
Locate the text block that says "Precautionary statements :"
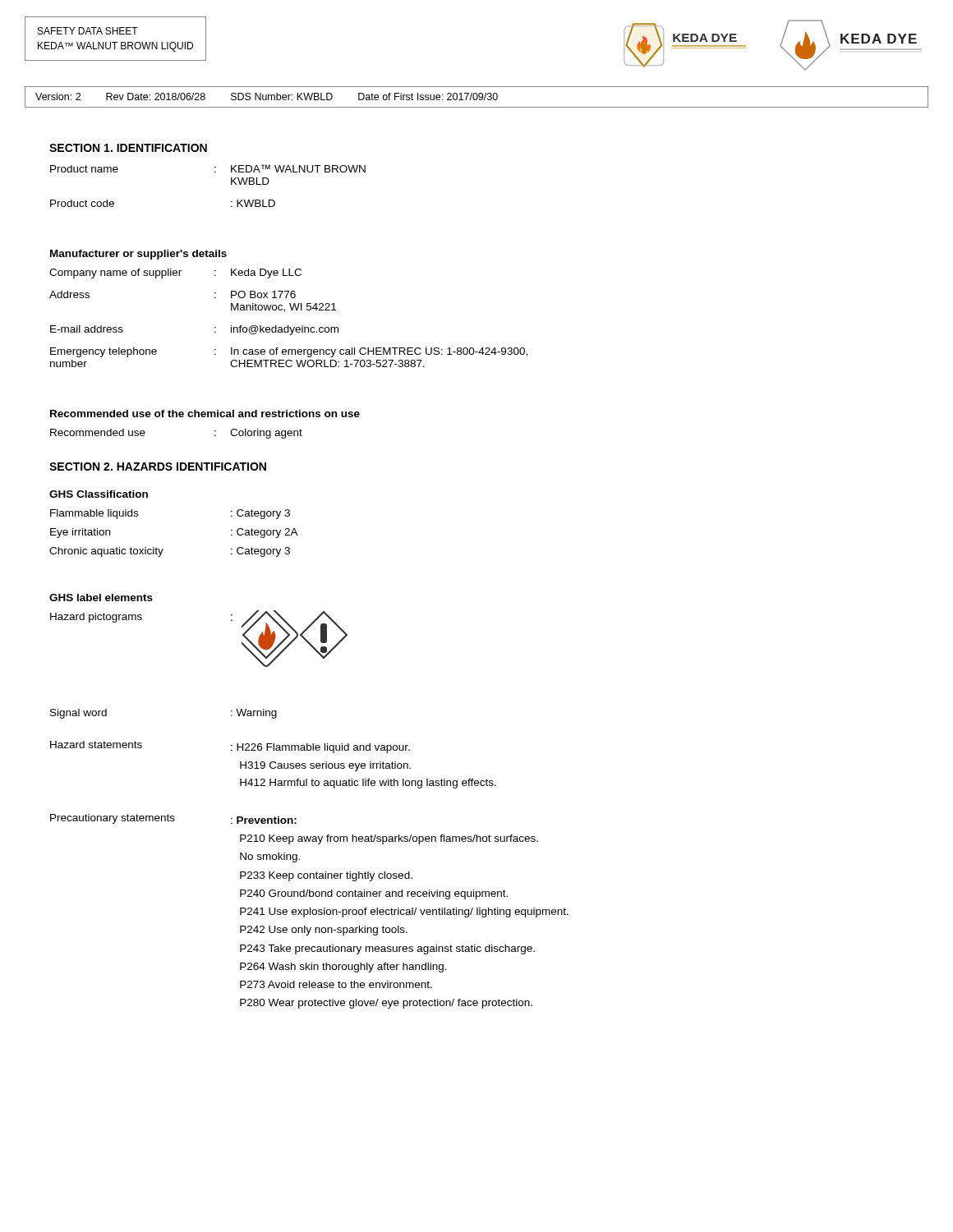point(476,912)
